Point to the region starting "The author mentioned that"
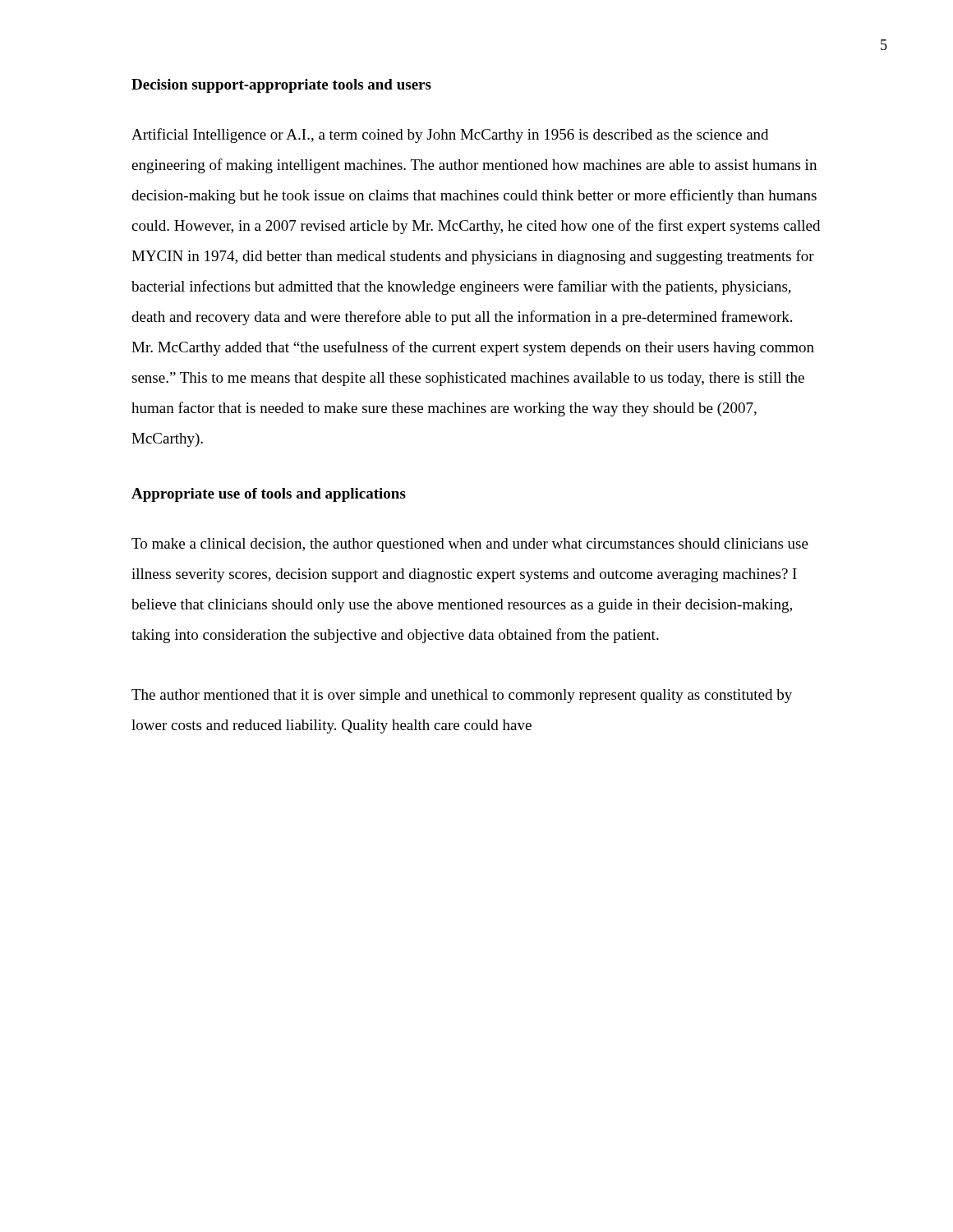Screen dimensions: 1232x953 462,710
